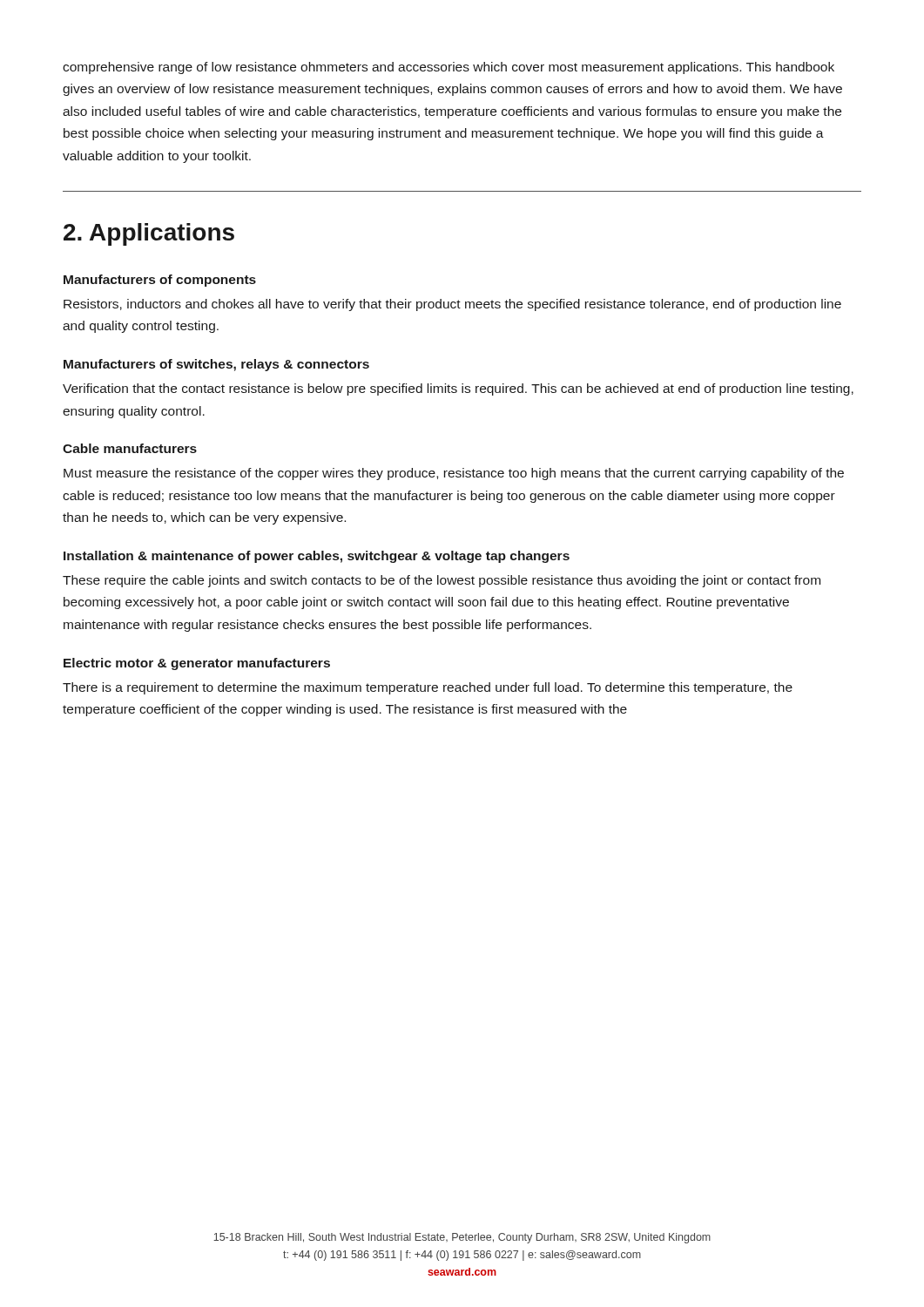Viewport: 924px width, 1307px height.
Task: Click where it says "Manufacturers of components"
Action: [160, 281]
